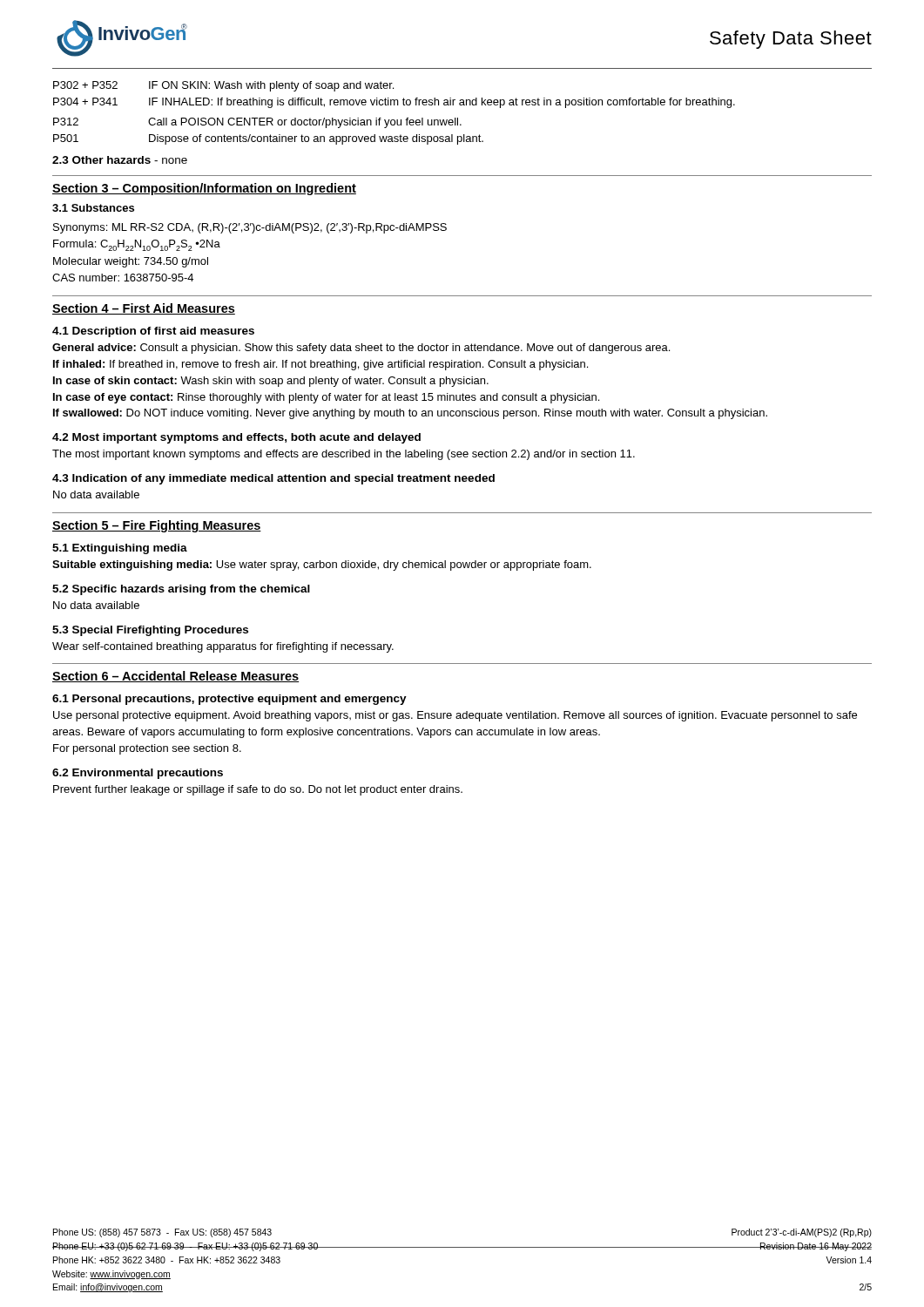This screenshot has height=1307, width=924.
Task: Find the table that mentions "Dispose of contents/container"
Action: coord(462,112)
